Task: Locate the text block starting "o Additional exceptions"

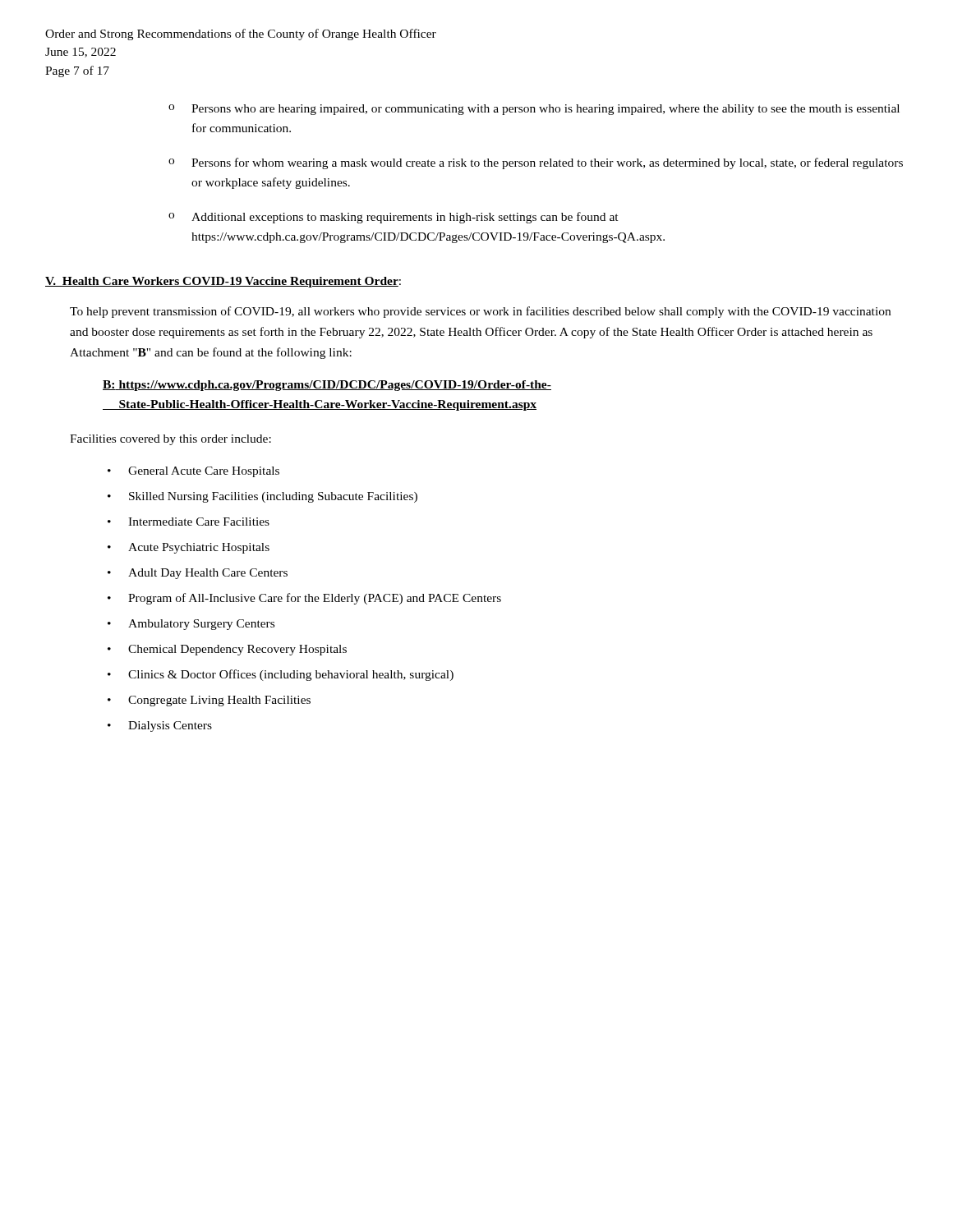Action: pos(538,227)
